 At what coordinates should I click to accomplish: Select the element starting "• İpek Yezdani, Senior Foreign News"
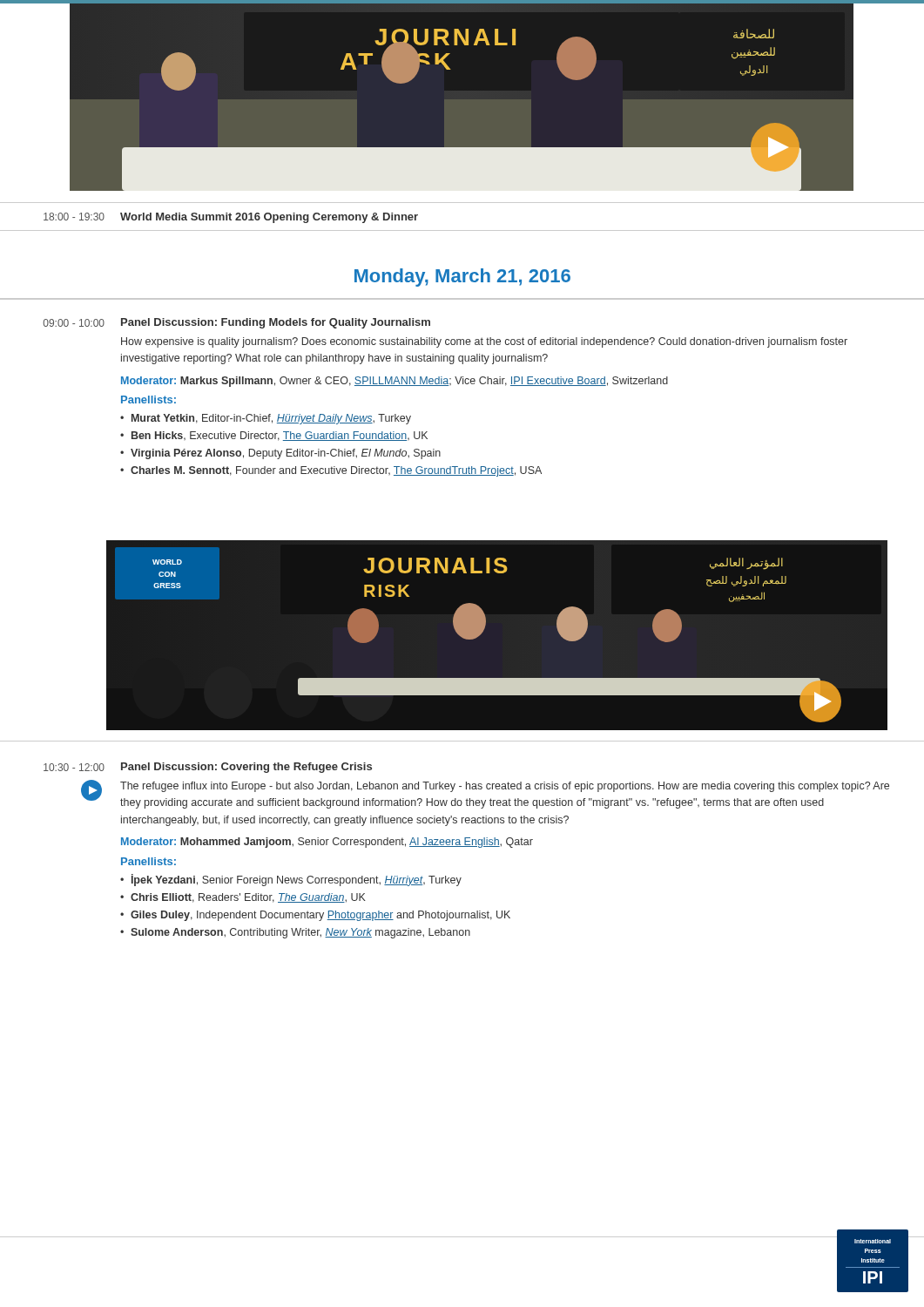coord(291,880)
